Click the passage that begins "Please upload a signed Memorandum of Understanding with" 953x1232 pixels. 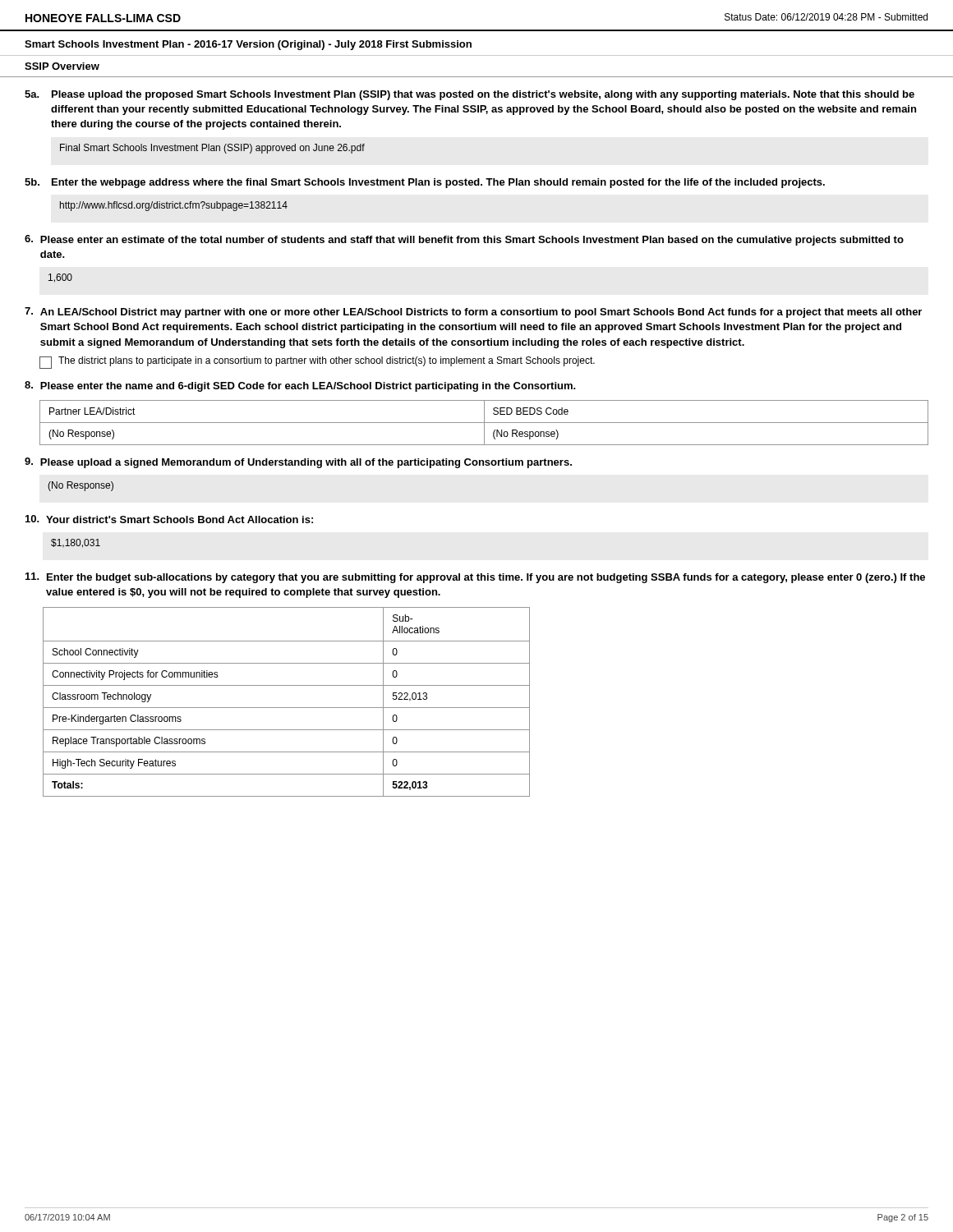[x=306, y=462]
